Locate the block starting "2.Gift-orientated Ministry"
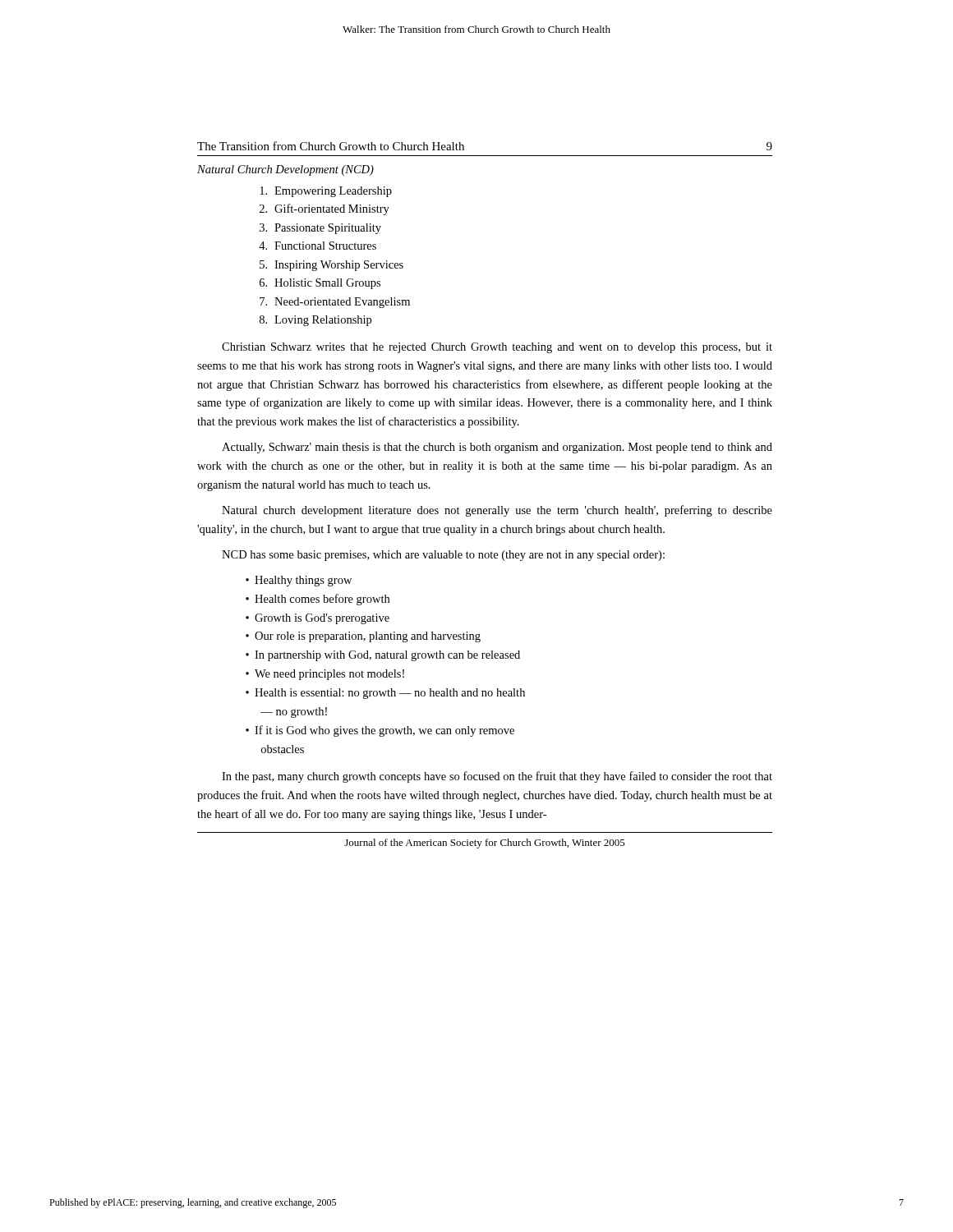 click(x=318, y=209)
